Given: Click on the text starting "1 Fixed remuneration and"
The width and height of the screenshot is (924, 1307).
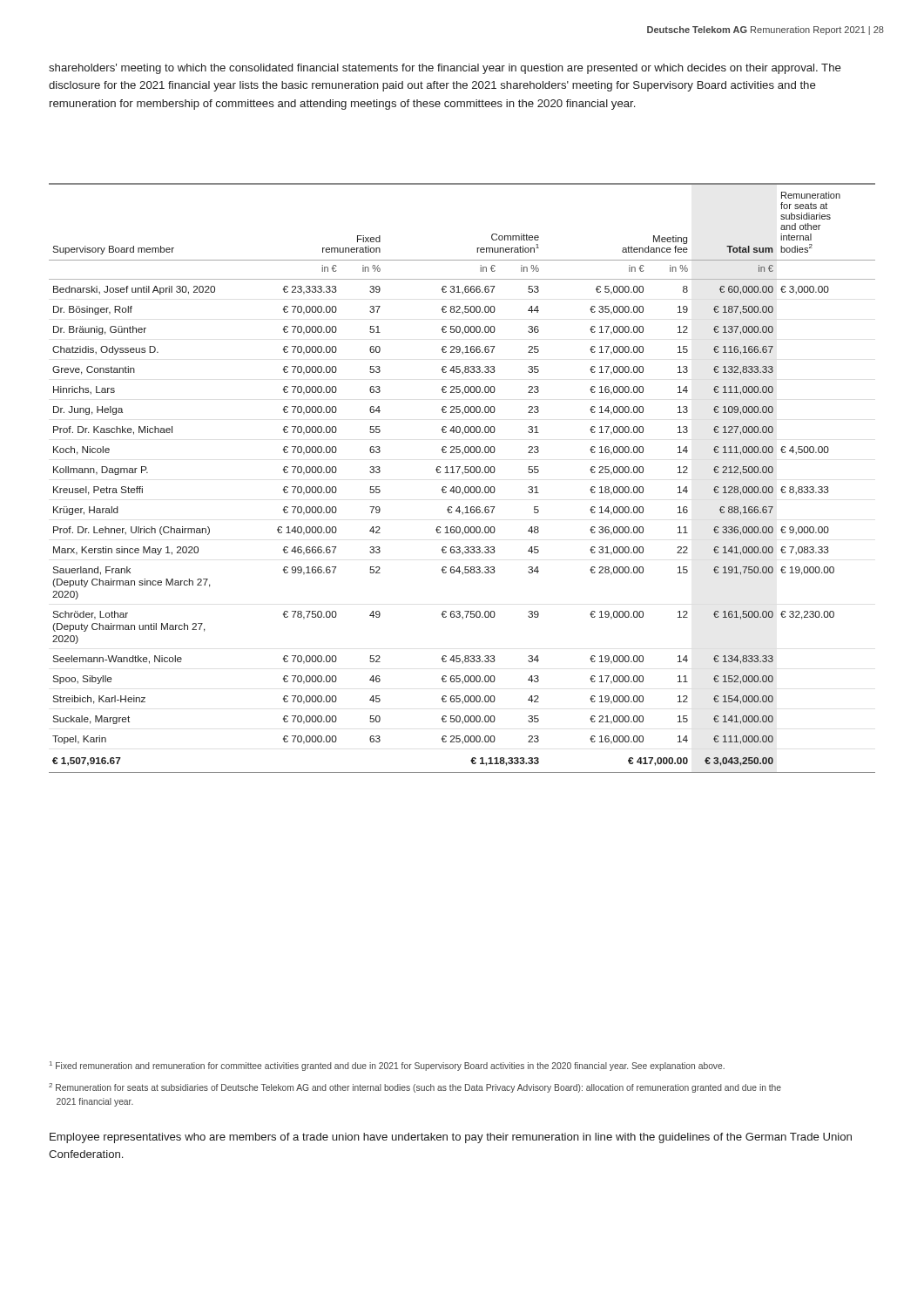Looking at the screenshot, I should [x=387, y=1065].
